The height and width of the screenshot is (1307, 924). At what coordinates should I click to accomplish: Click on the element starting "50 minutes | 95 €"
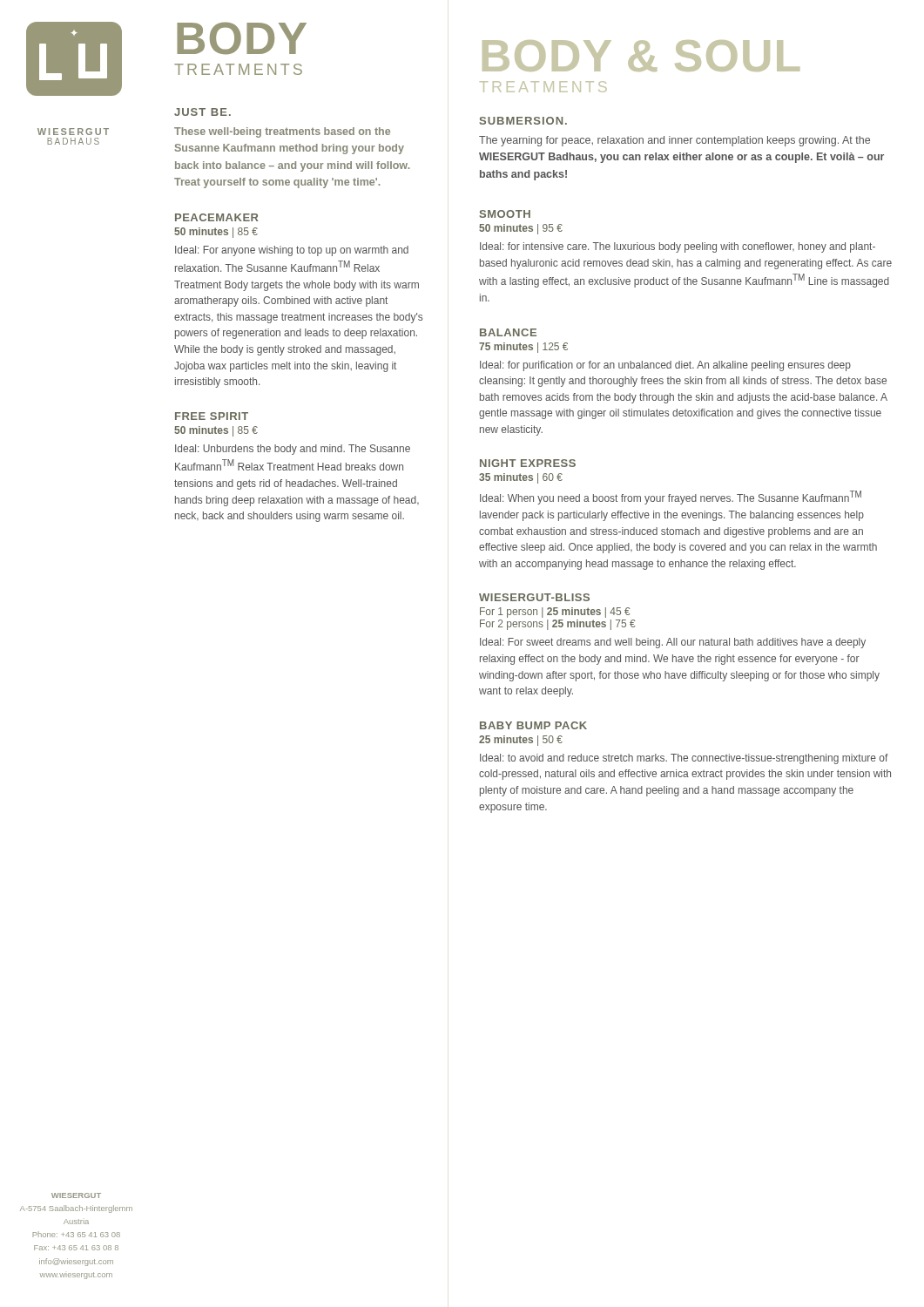coord(521,228)
